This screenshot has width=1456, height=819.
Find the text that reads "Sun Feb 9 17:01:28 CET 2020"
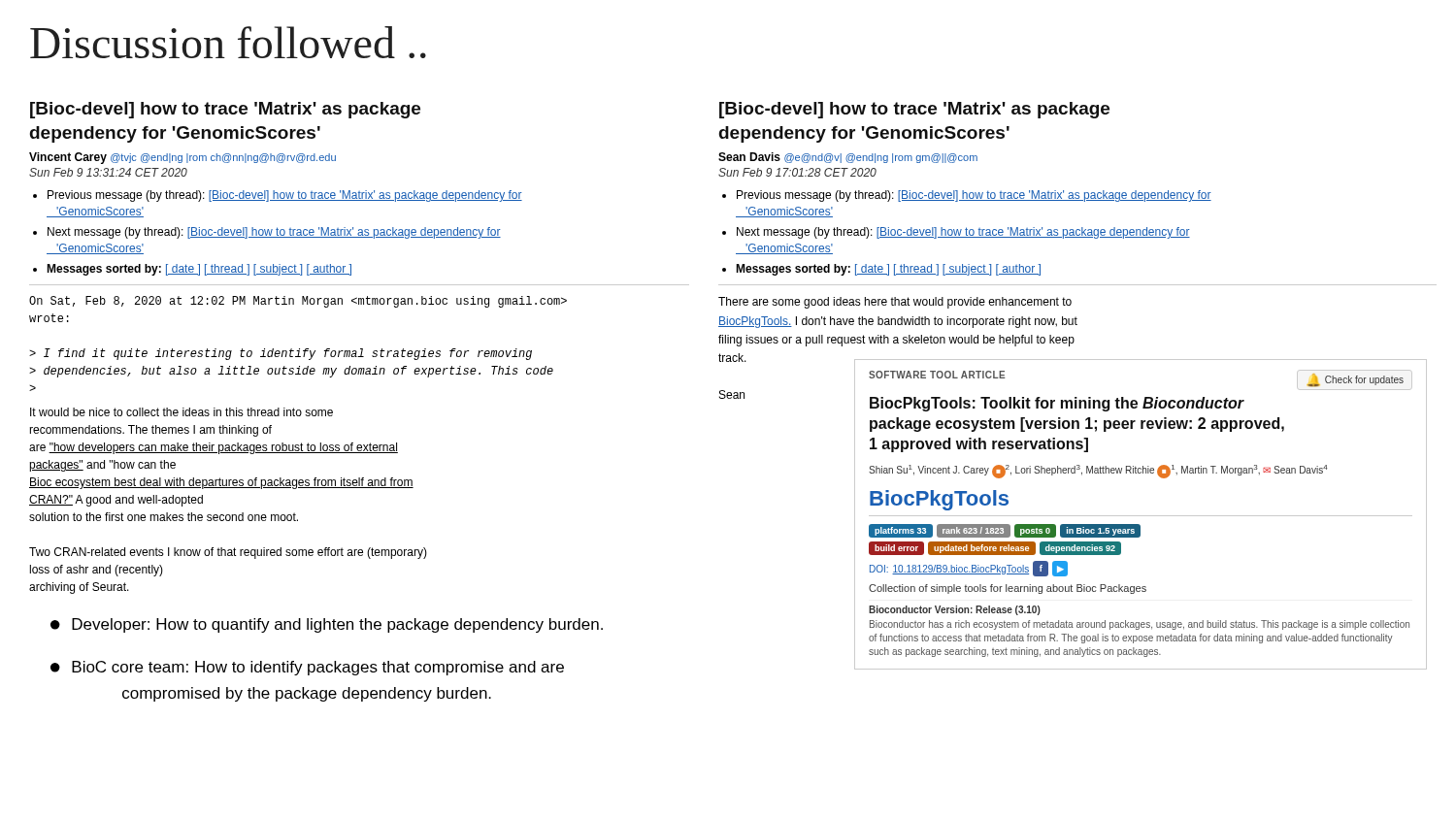[x=797, y=173]
